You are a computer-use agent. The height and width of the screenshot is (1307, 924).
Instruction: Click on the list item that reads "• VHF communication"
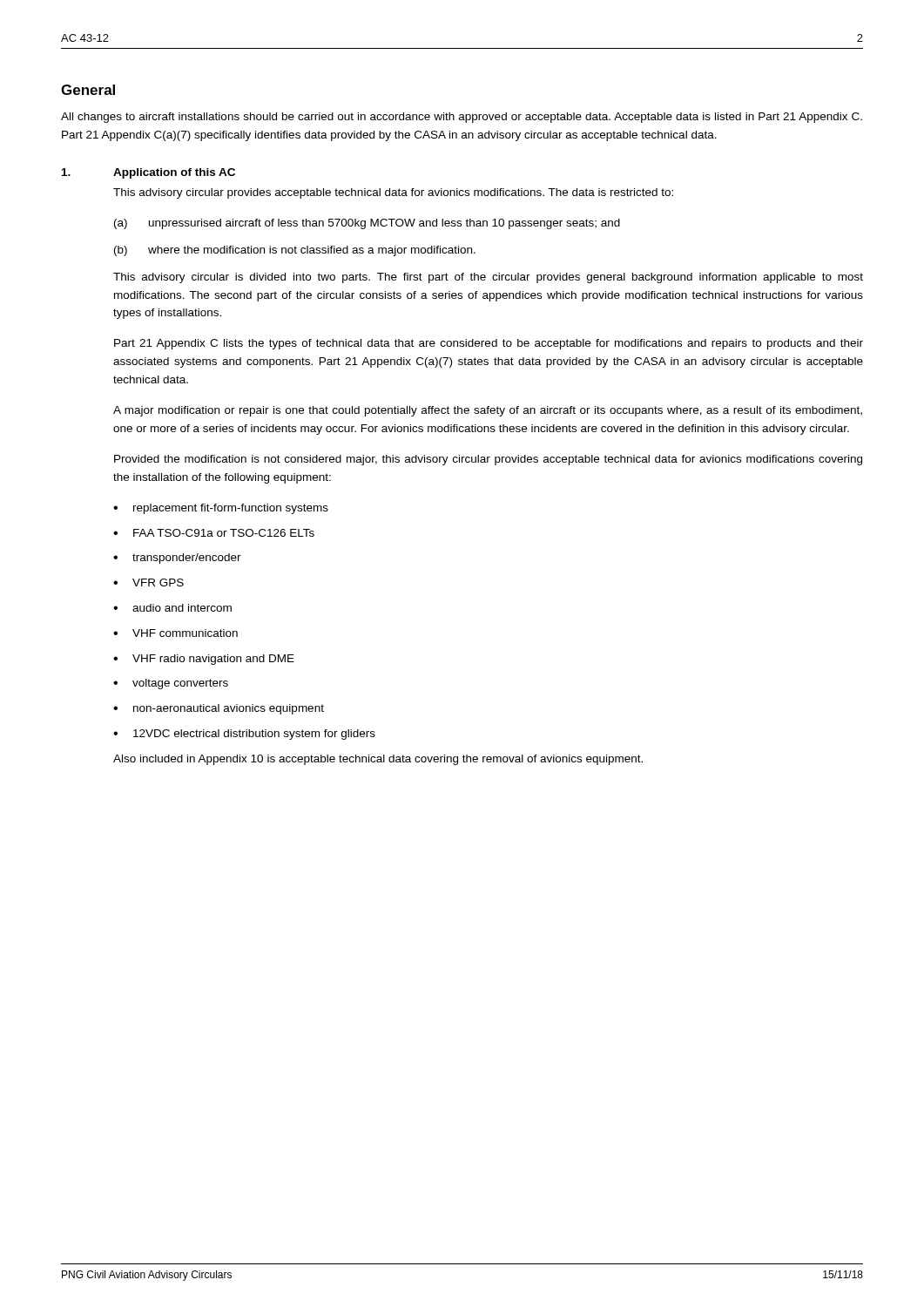[175, 633]
